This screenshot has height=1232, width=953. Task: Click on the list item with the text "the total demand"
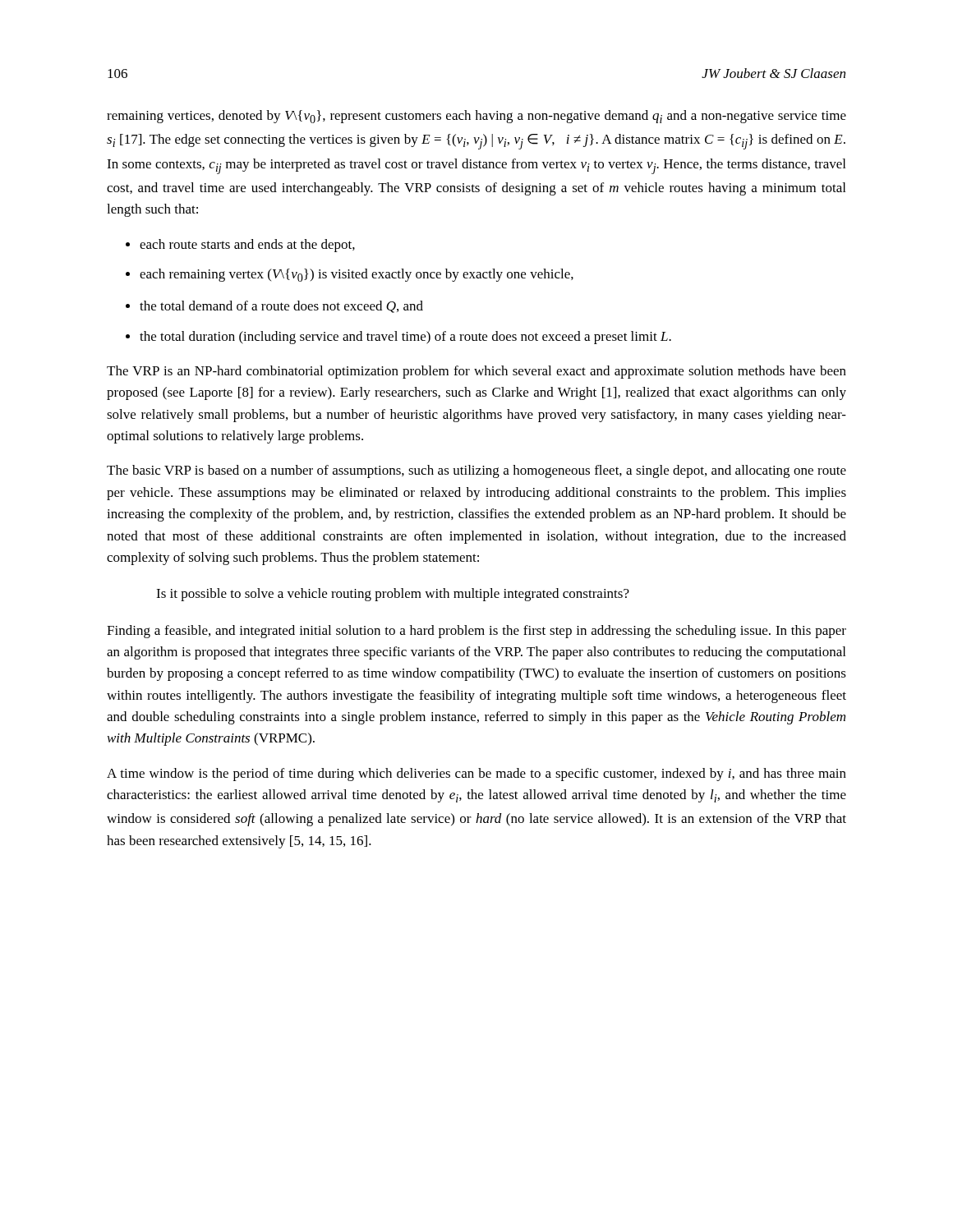click(281, 306)
